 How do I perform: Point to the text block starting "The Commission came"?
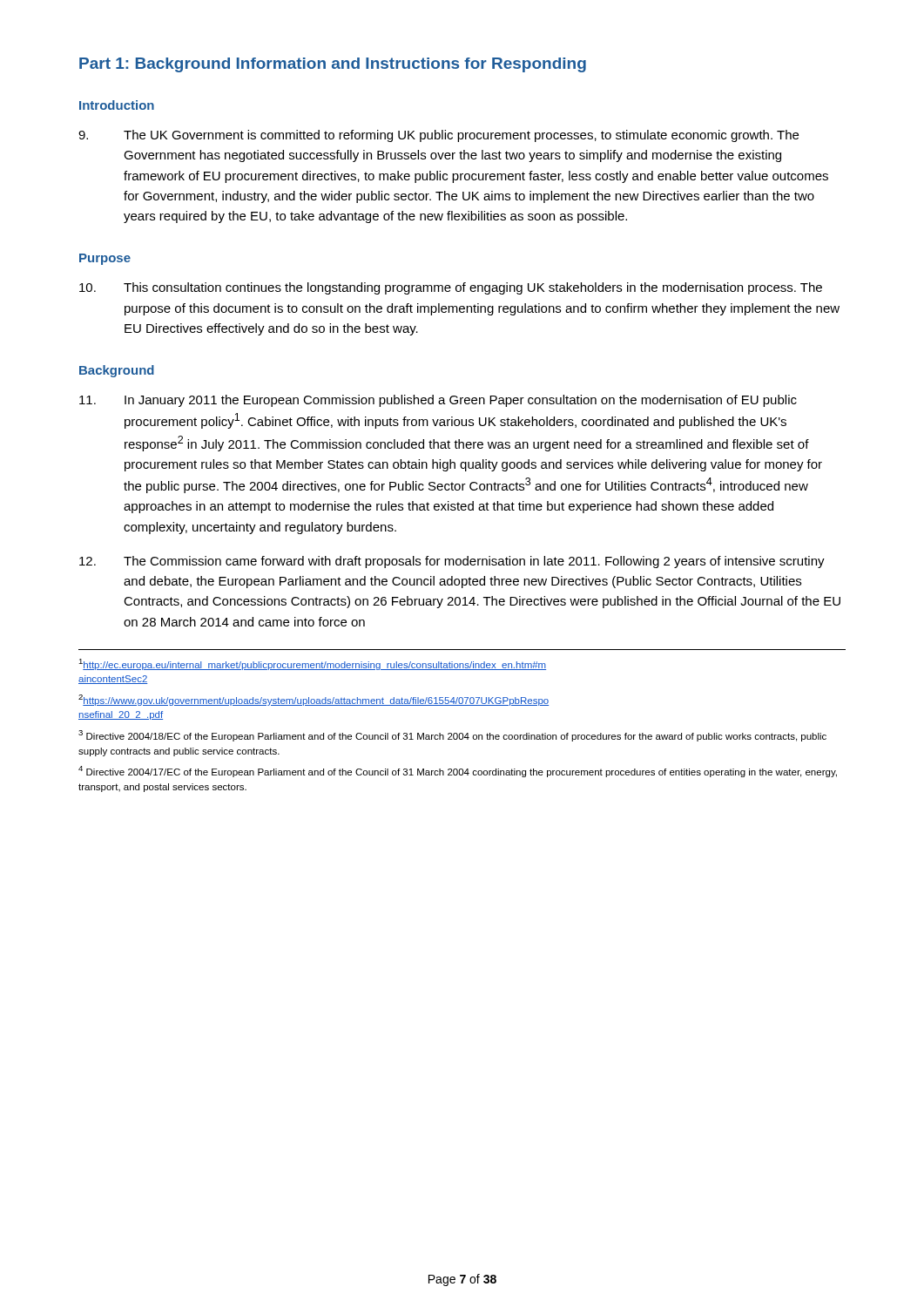point(460,591)
